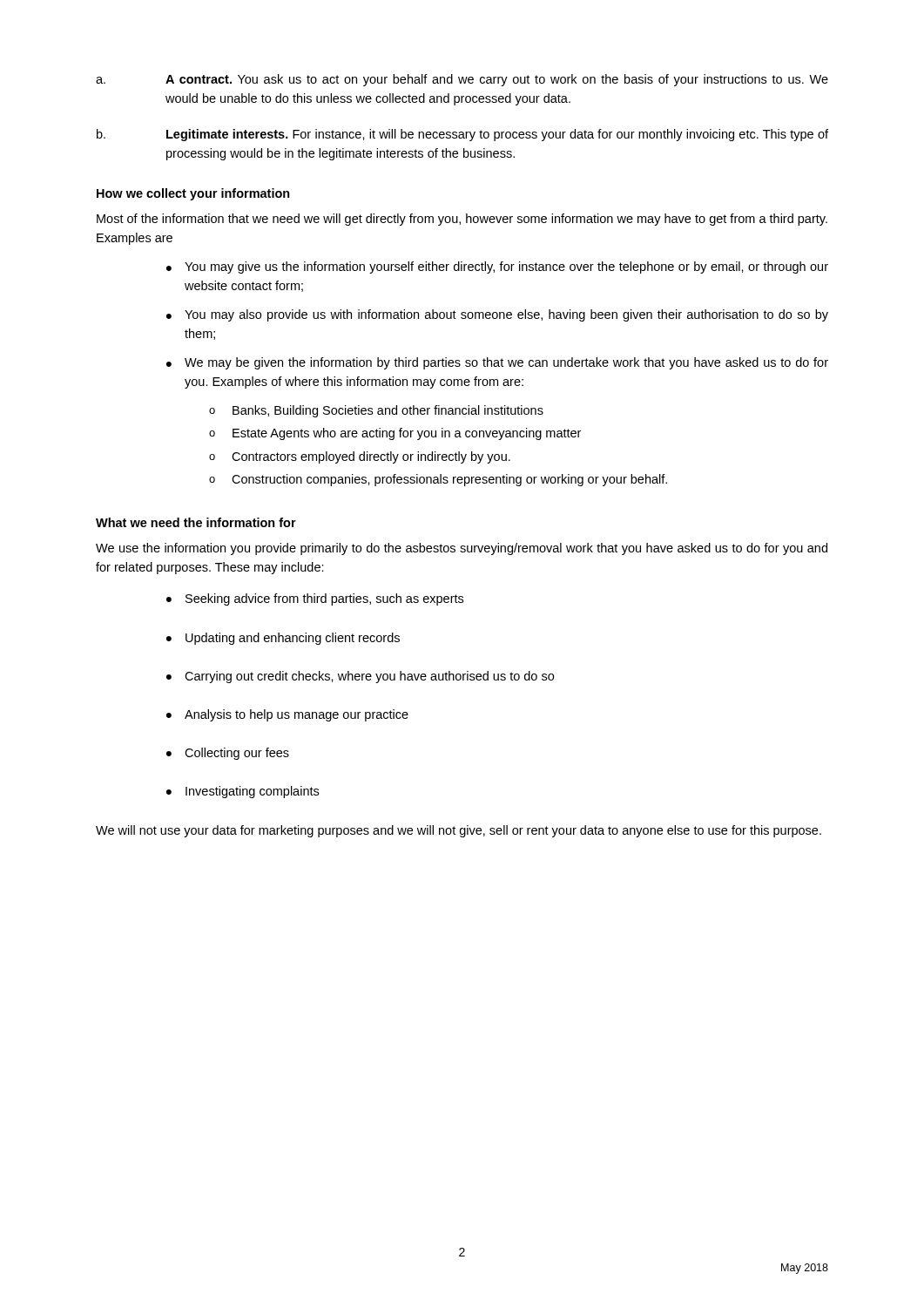This screenshot has width=924, height=1307.
Task: Locate the region starting "o Contractors employed directly or indirectly by"
Action: (x=519, y=456)
